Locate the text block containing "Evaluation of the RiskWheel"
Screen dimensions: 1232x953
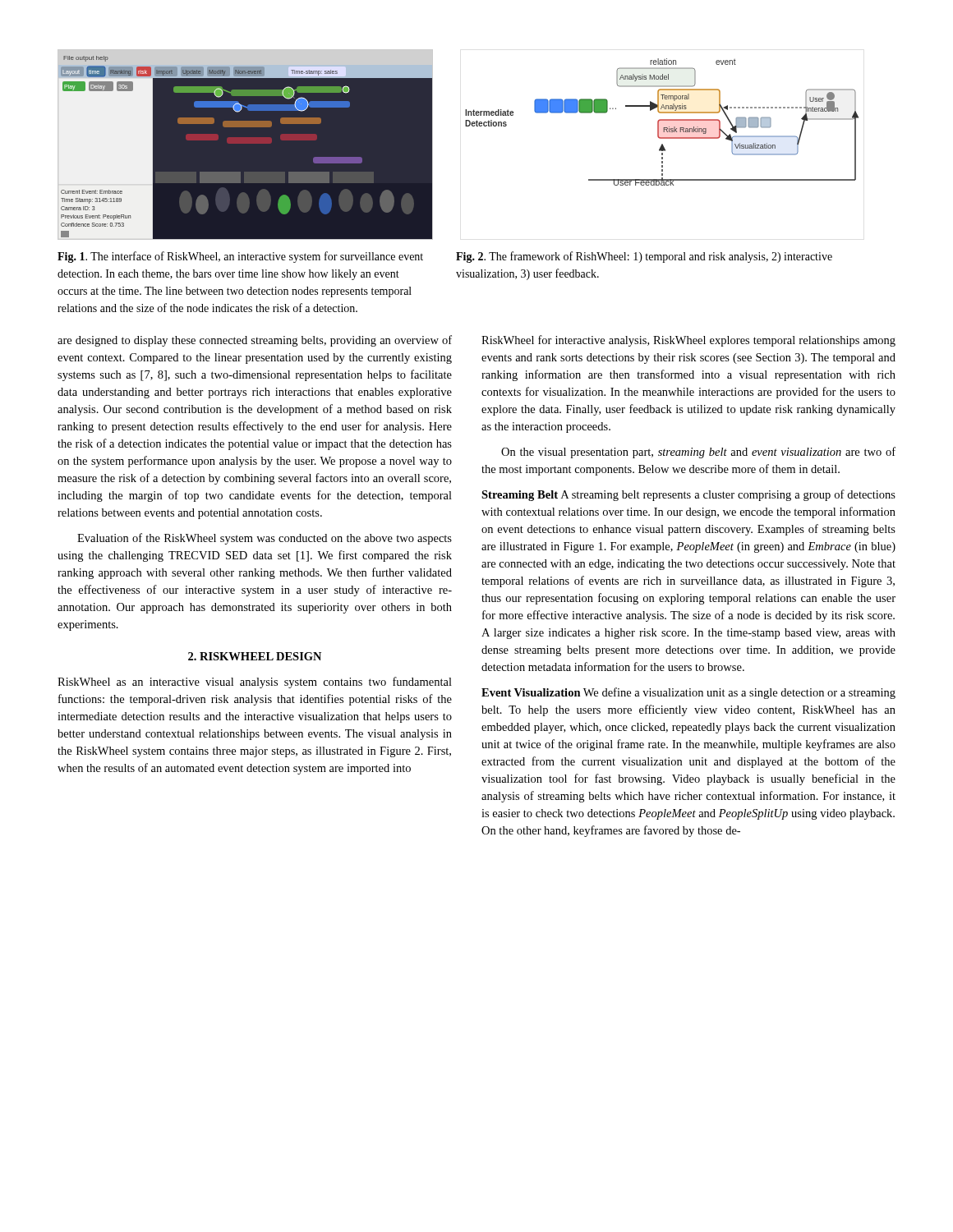tap(255, 582)
